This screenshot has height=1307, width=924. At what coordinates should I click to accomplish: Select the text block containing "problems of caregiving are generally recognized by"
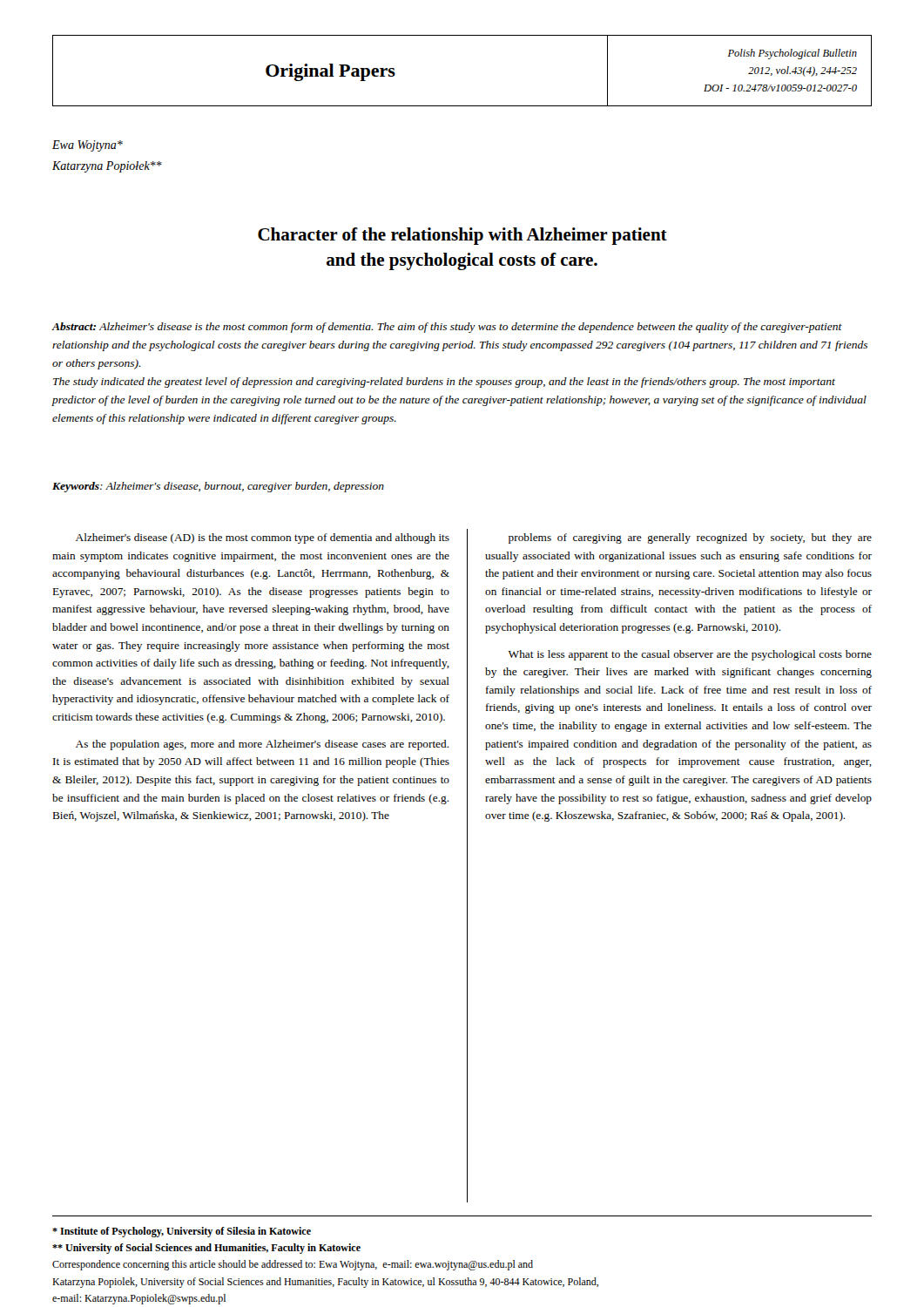tap(678, 677)
